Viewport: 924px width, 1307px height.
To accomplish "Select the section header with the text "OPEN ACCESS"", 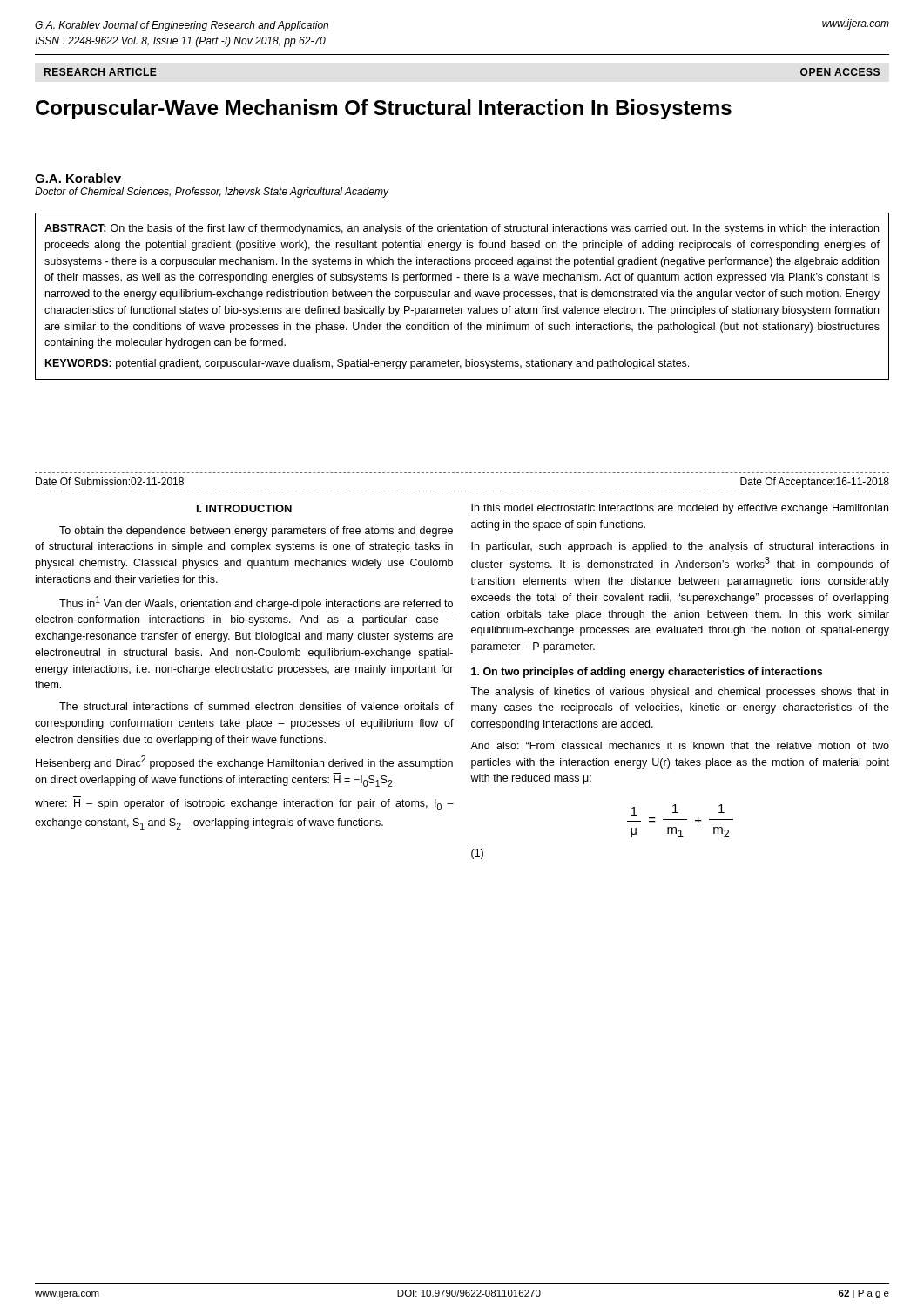I will point(840,72).
